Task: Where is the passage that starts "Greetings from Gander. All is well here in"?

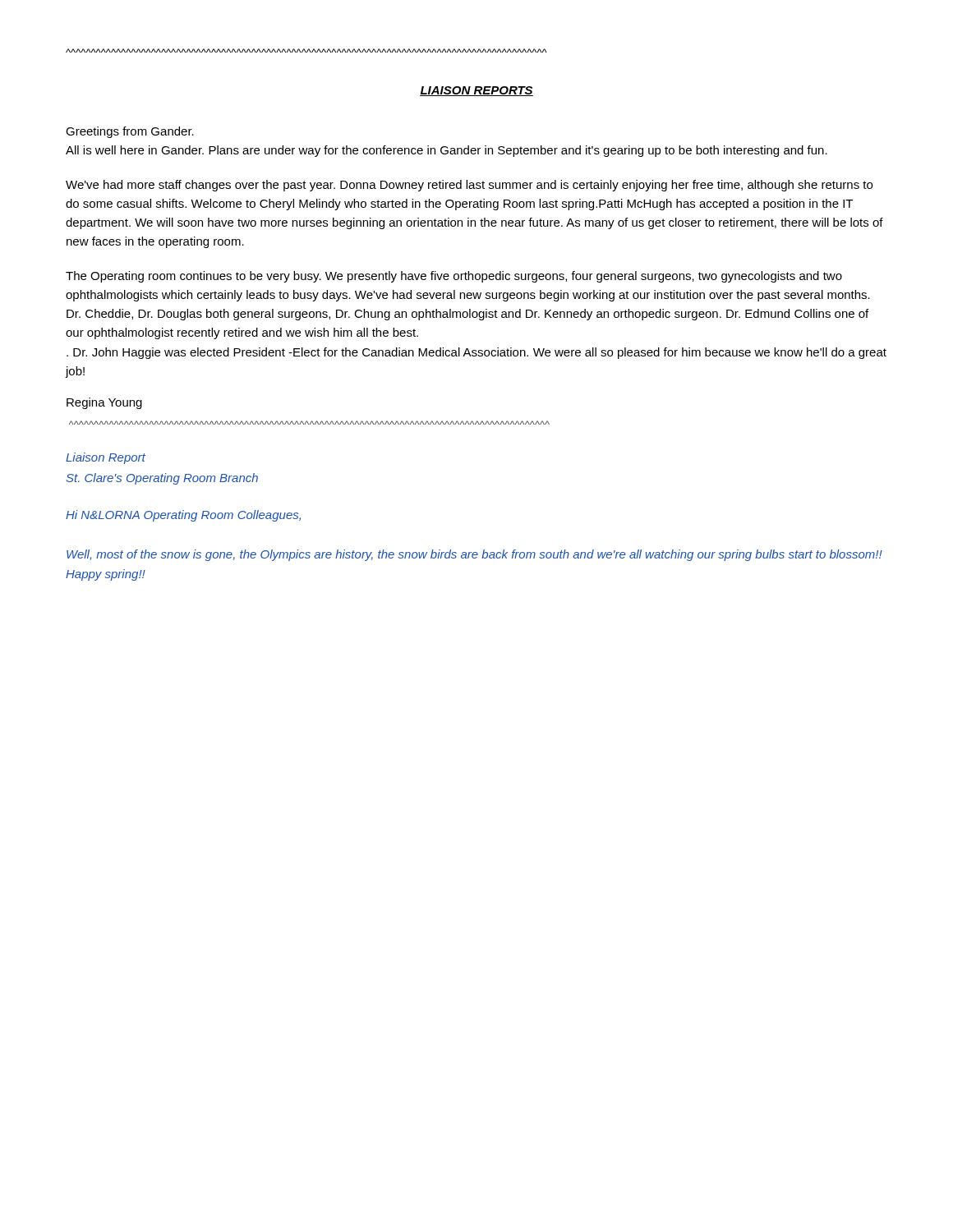Action: tap(447, 141)
